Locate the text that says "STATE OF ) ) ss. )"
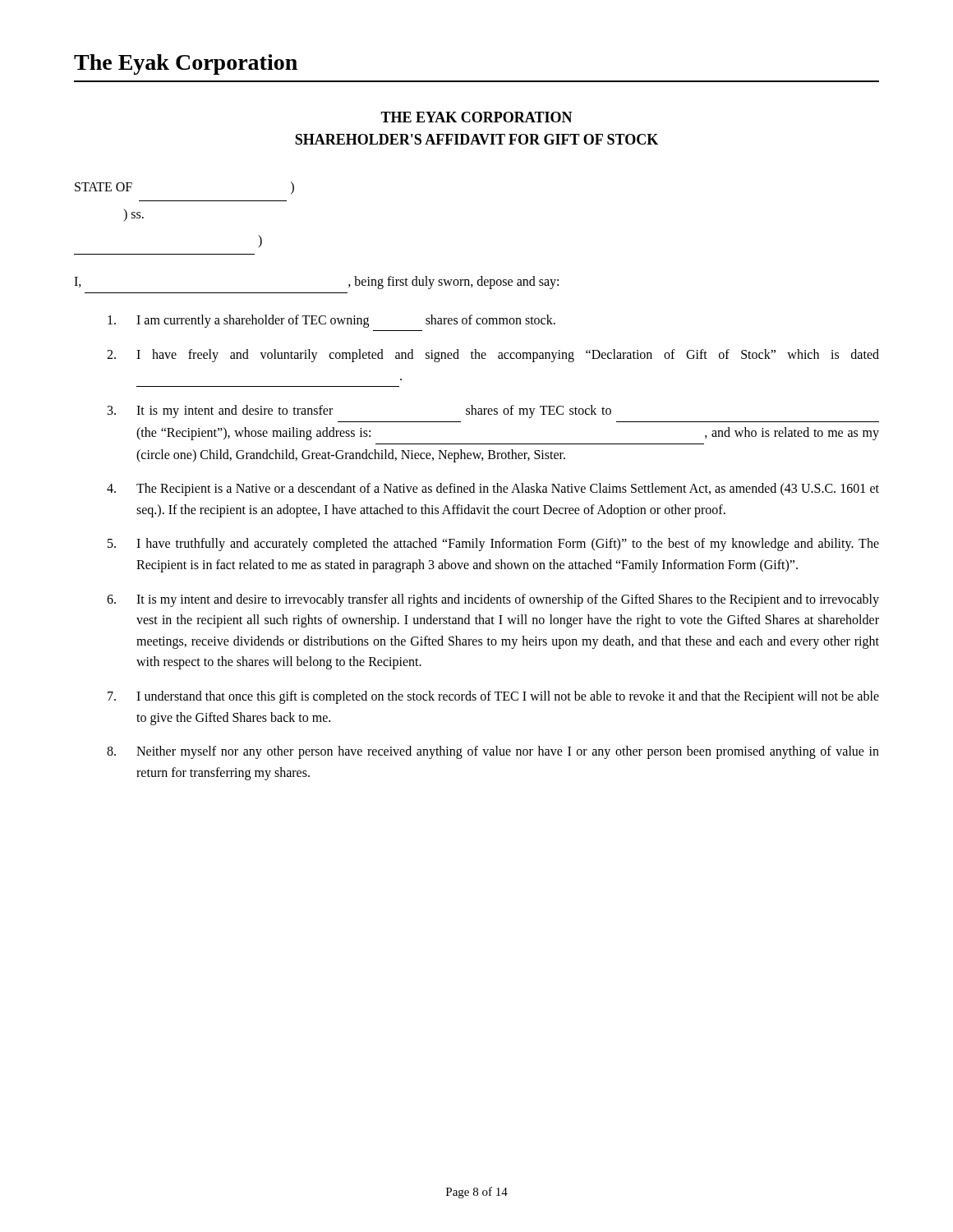This screenshot has height=1232, width=953. pos(96,188)
